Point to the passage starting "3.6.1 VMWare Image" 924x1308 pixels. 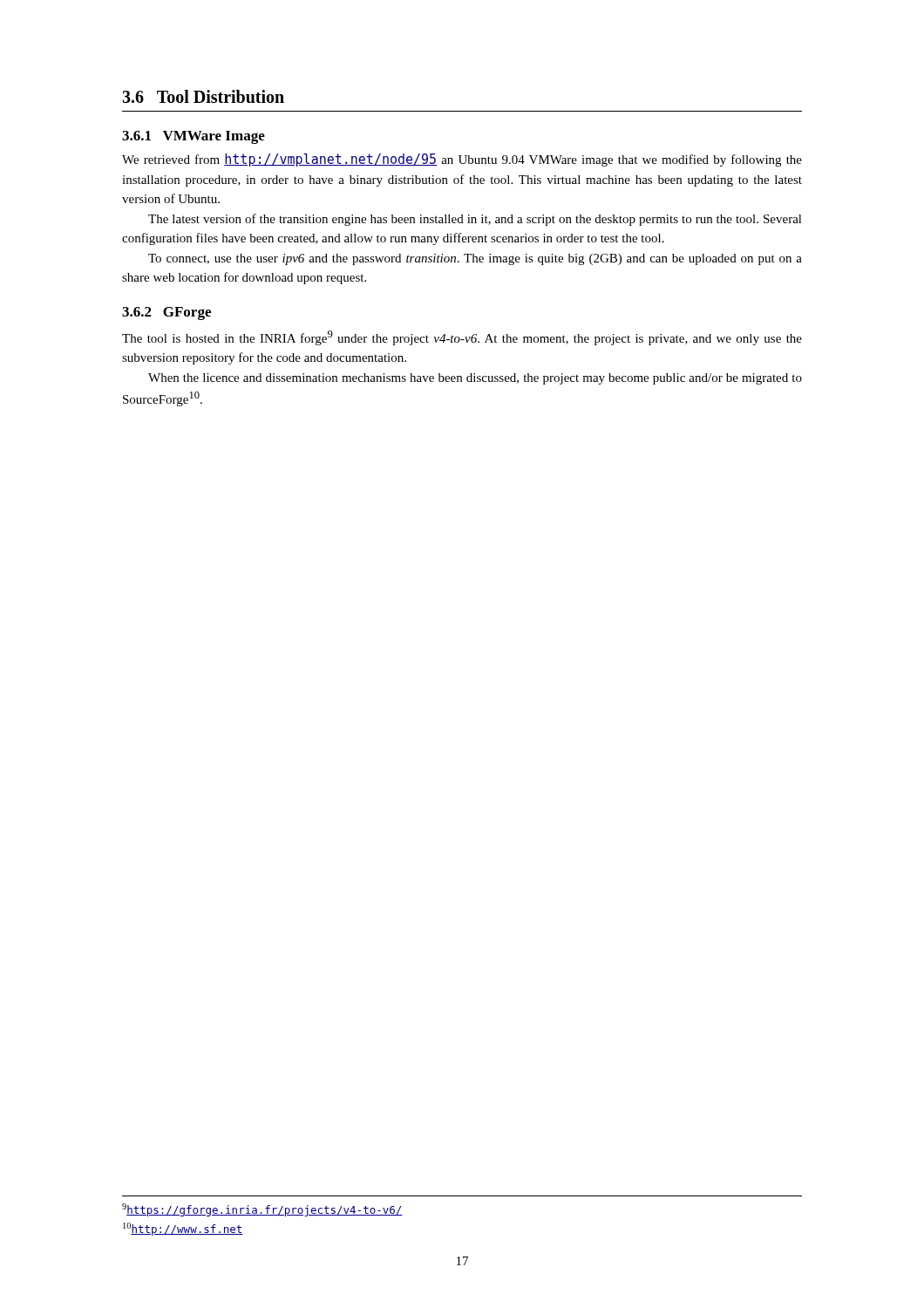coord(194,137)
